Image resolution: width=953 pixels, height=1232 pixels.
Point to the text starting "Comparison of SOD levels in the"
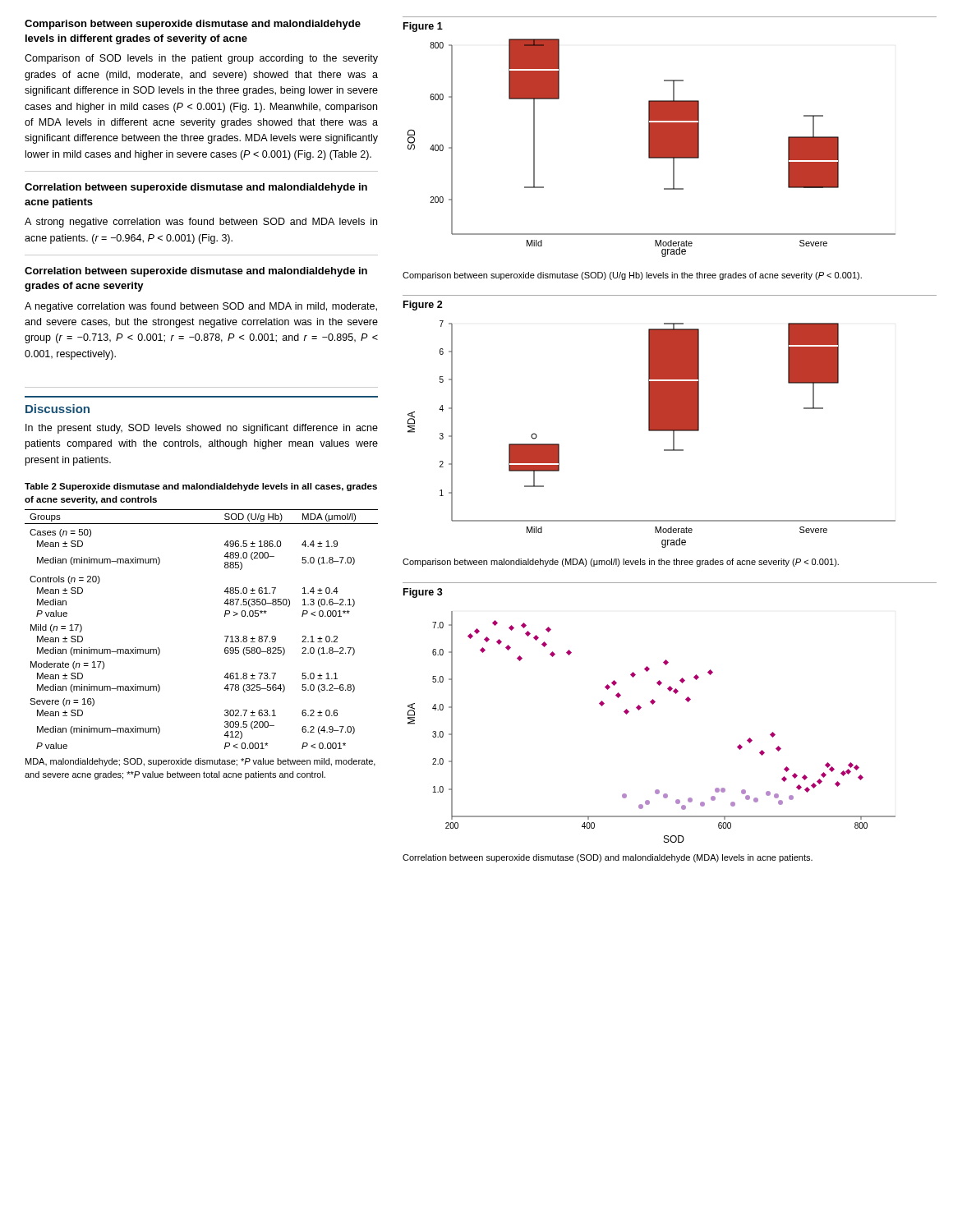201,106
